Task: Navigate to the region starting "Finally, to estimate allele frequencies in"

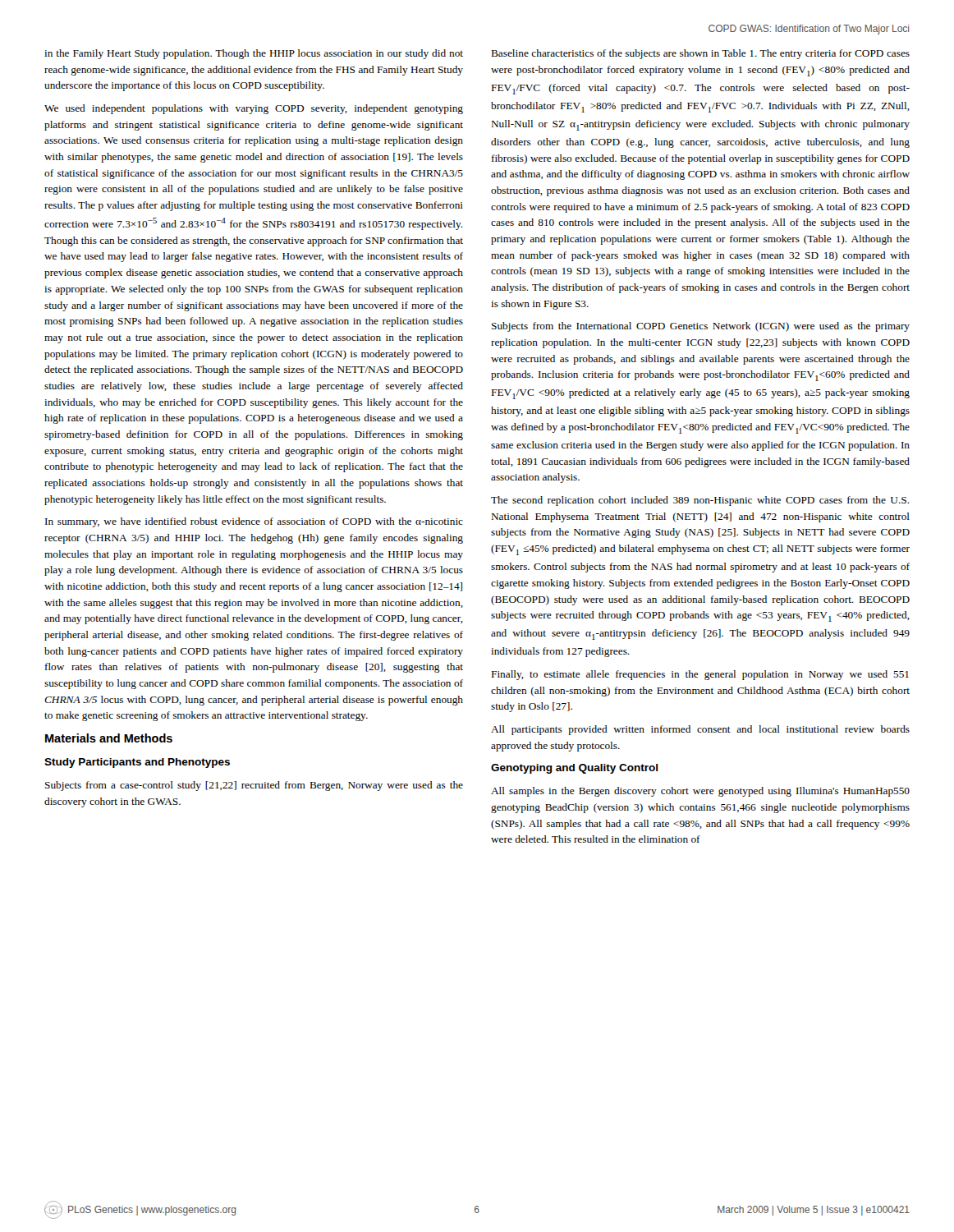Action: [700, 690]
